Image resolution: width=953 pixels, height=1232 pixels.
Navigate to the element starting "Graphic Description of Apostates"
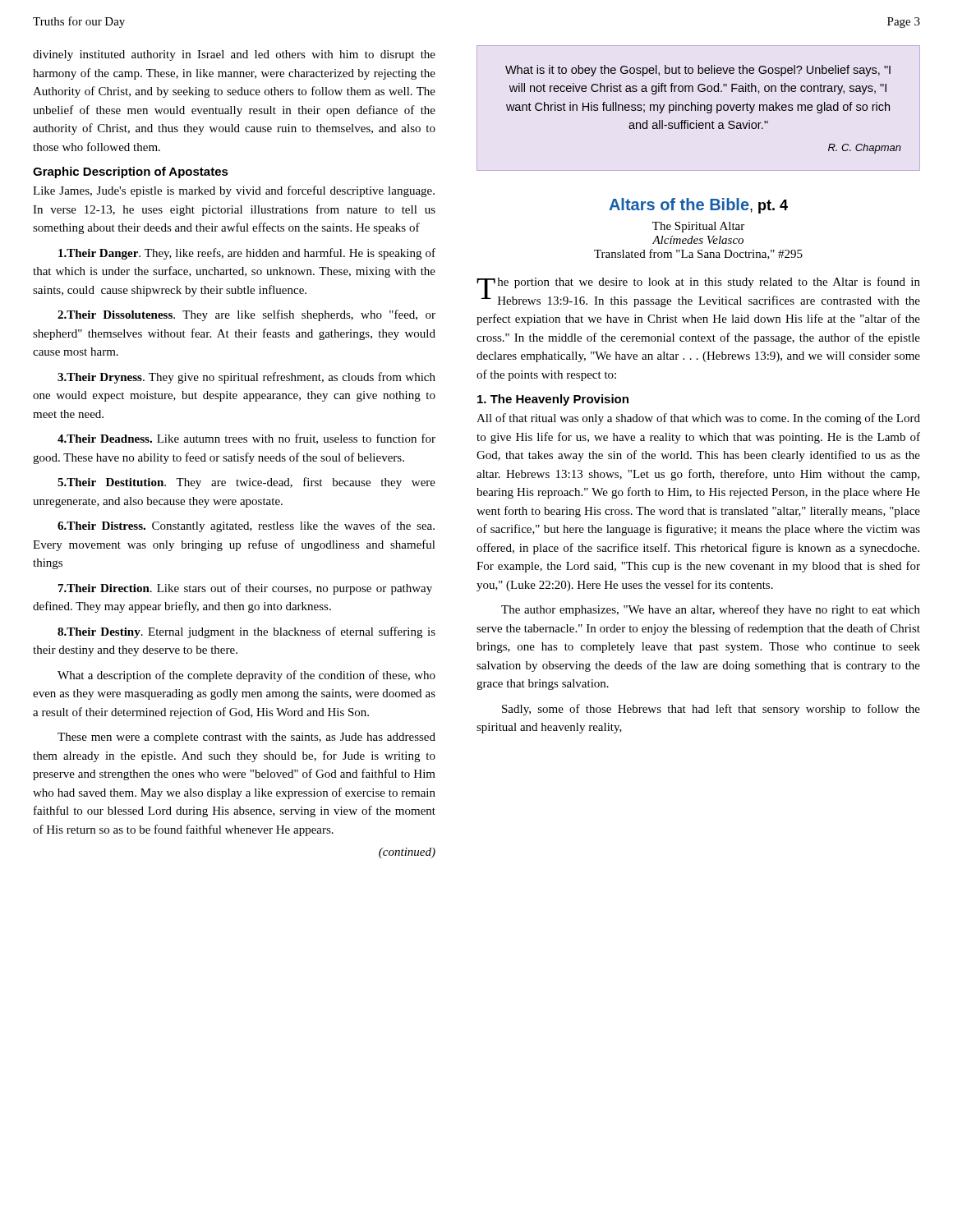[x=131, y=171]
